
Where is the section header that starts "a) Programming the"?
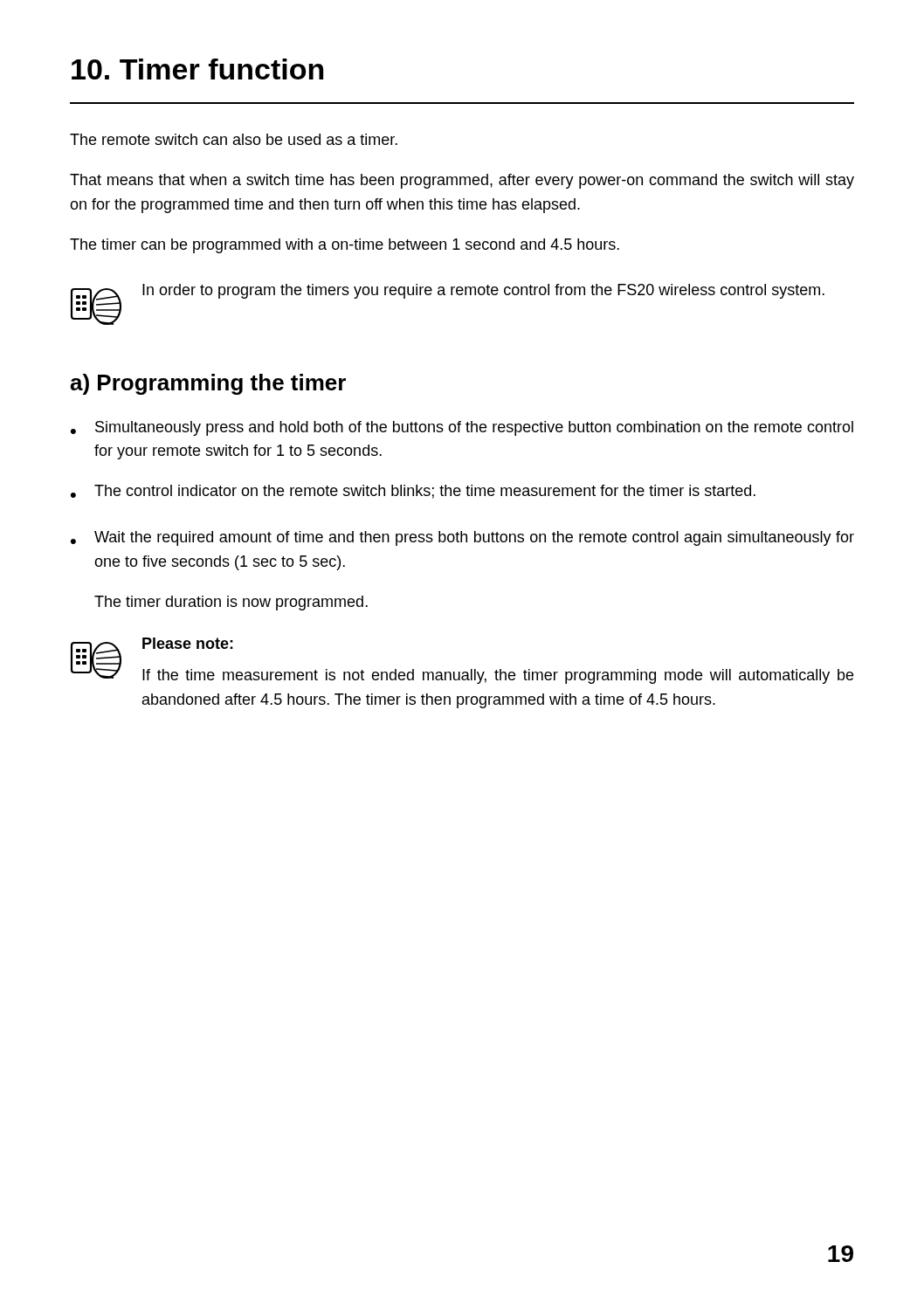coord(208,382)
